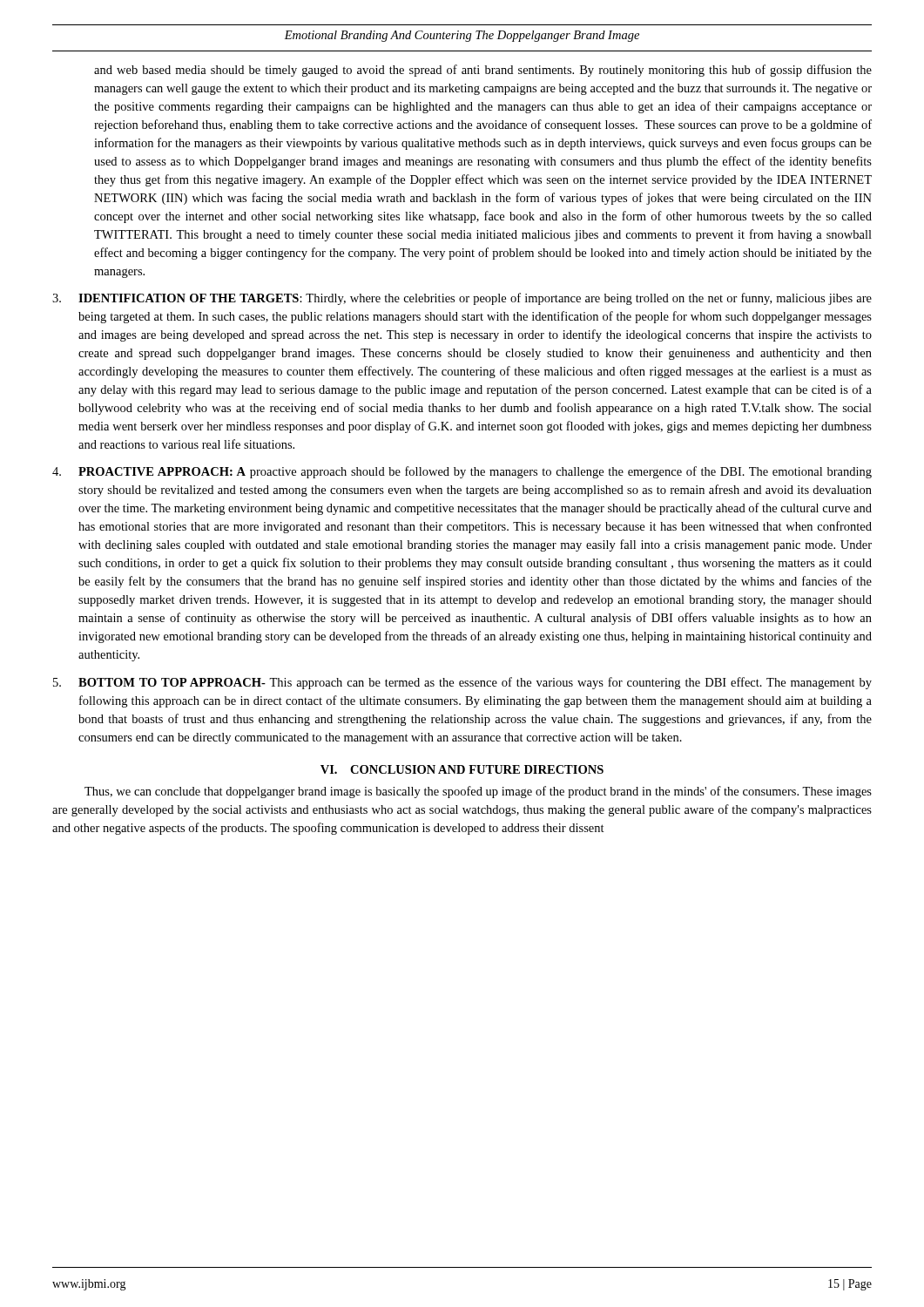This screenshot has height=1307, width=924.
Task: Locate the section header
Action: pyautogui.click(x=462, y=769)
